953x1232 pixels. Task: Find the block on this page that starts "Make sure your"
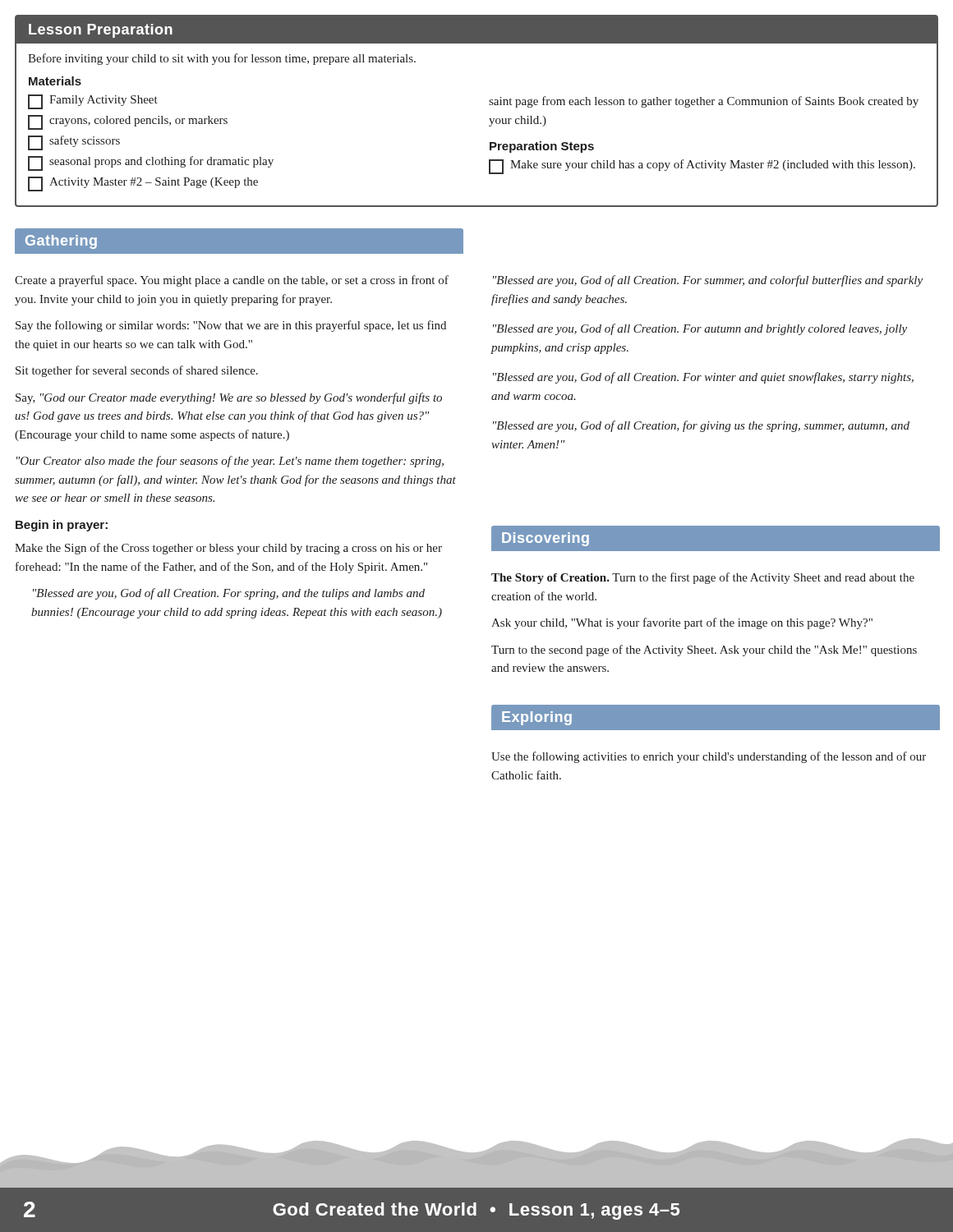tap(702, 166)
